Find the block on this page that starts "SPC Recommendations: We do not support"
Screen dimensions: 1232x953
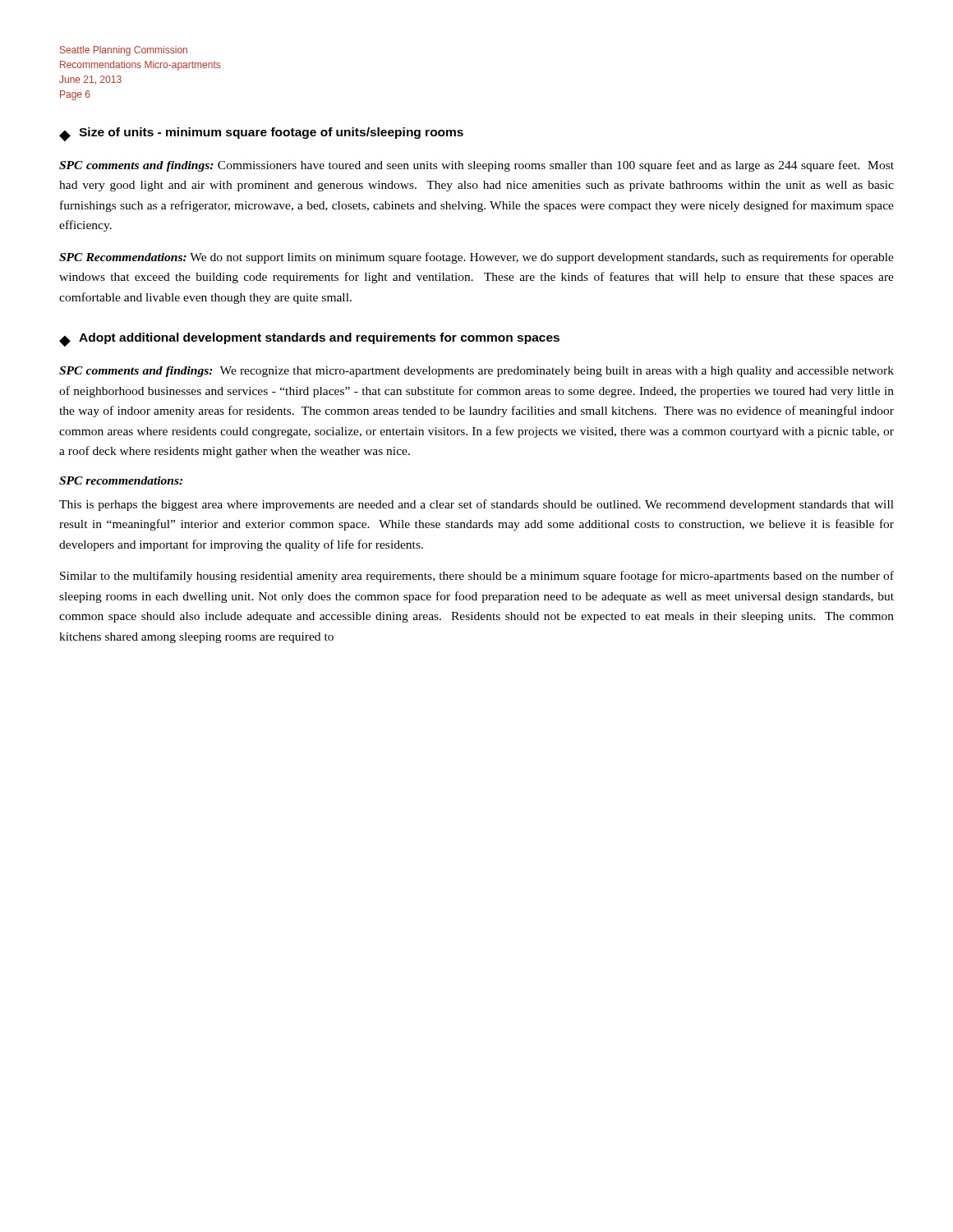click(476, 277)
